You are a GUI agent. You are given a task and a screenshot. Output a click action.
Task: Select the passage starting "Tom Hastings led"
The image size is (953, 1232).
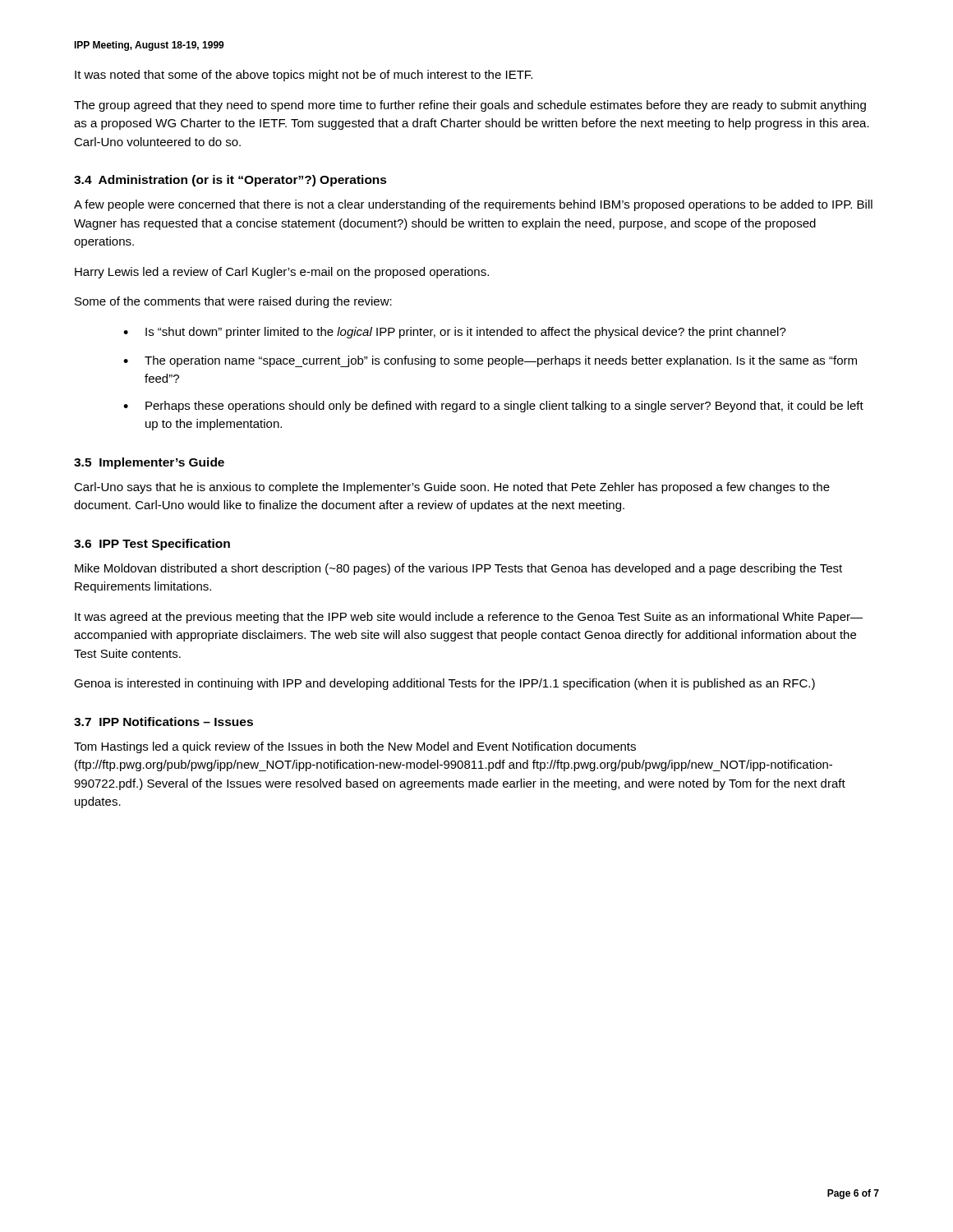[x=459, y=774]
